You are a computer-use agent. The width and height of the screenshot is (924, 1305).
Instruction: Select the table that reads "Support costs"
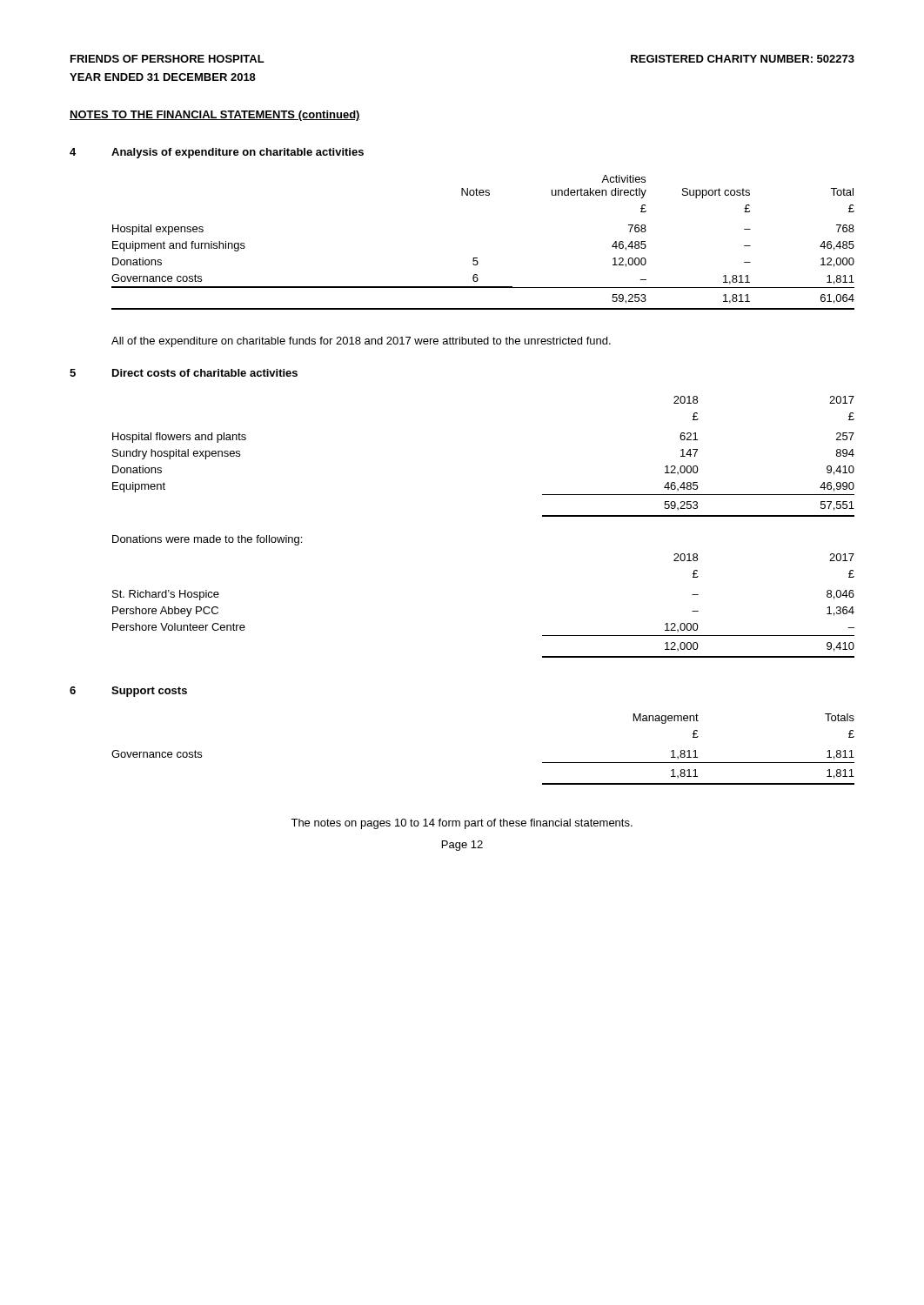pos(462,240)
